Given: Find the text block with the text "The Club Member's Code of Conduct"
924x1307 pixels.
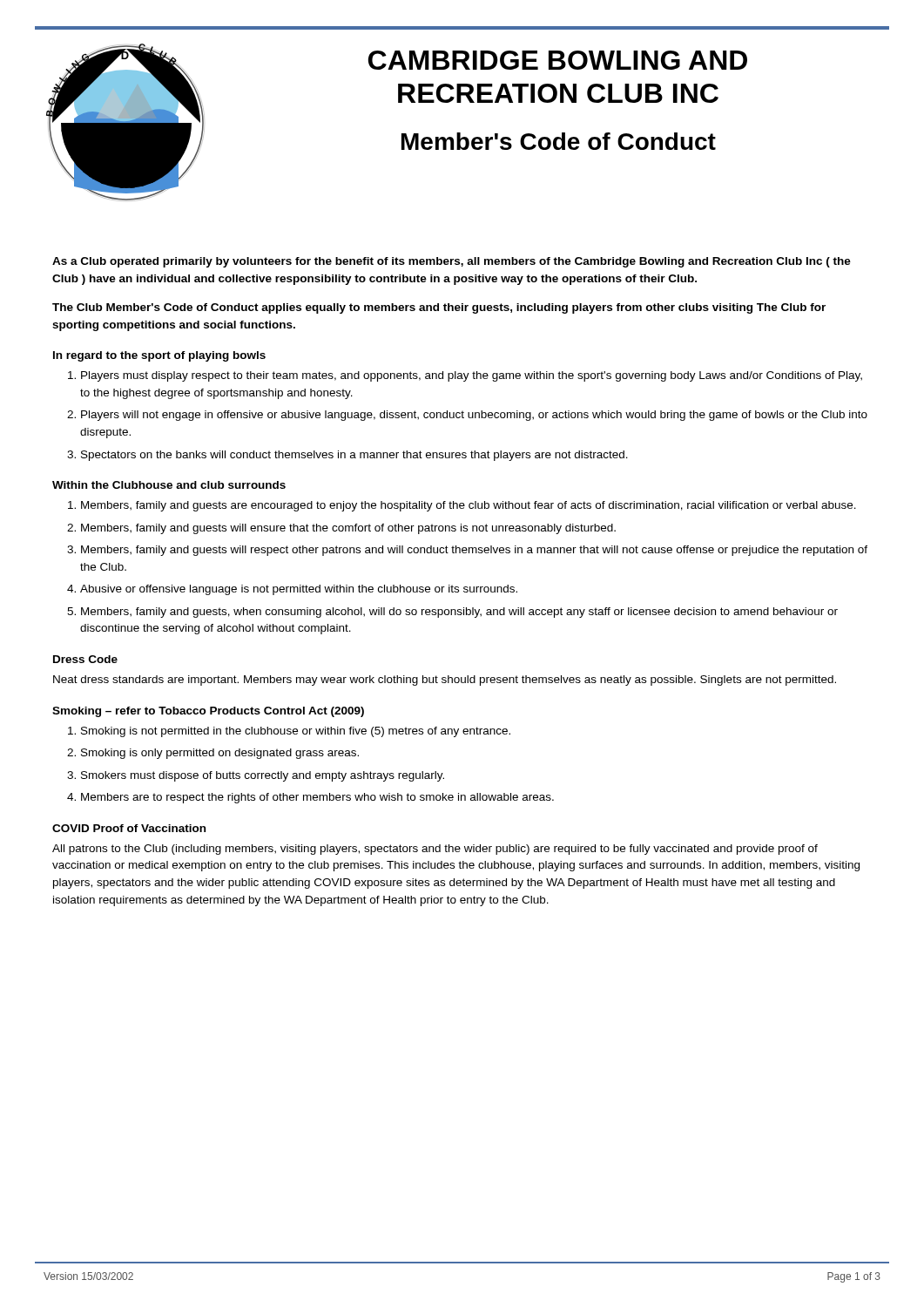Looking at the screenshot, I should [439, 316].
